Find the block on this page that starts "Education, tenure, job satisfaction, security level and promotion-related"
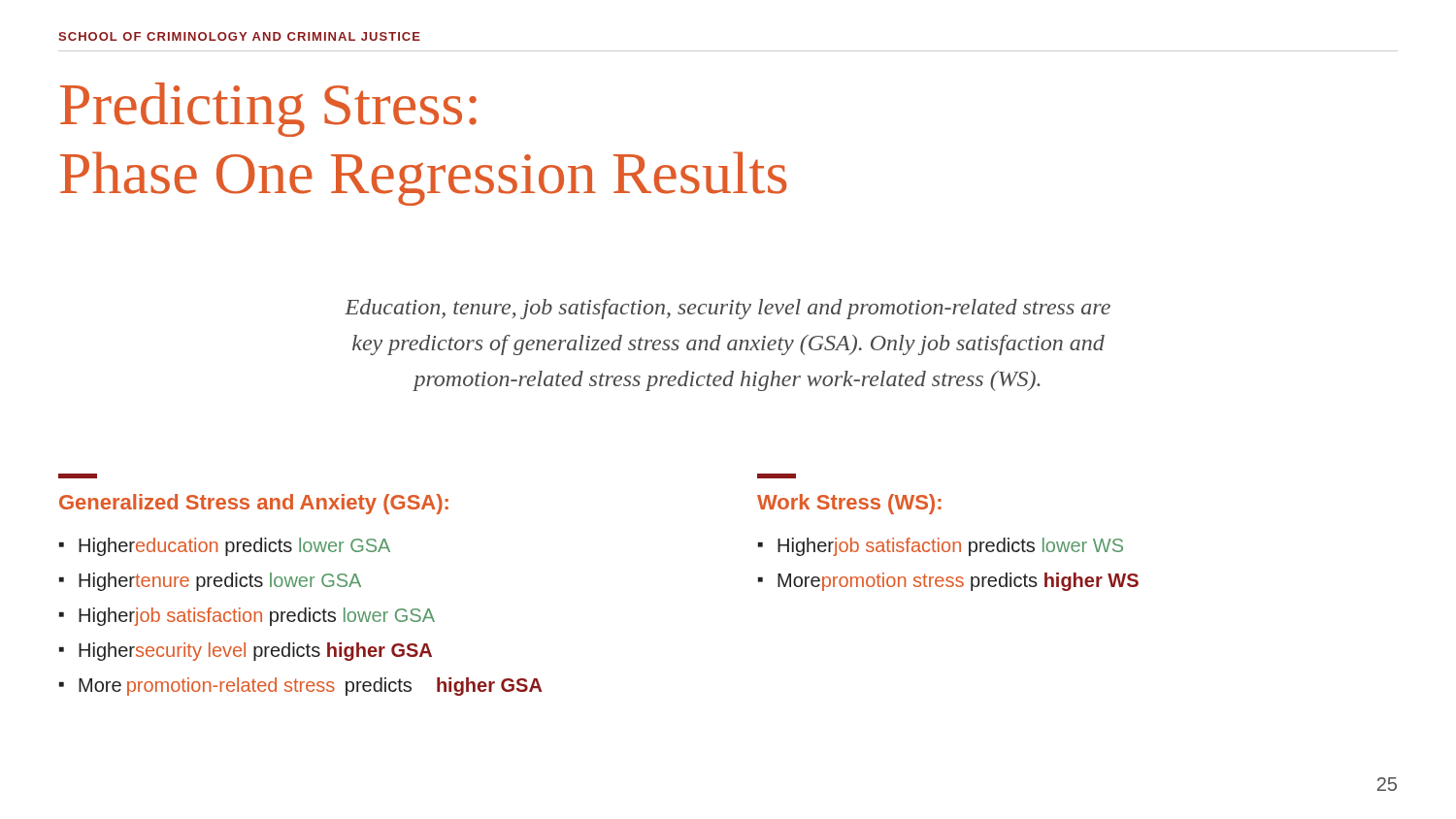 (x=728, y=343)
